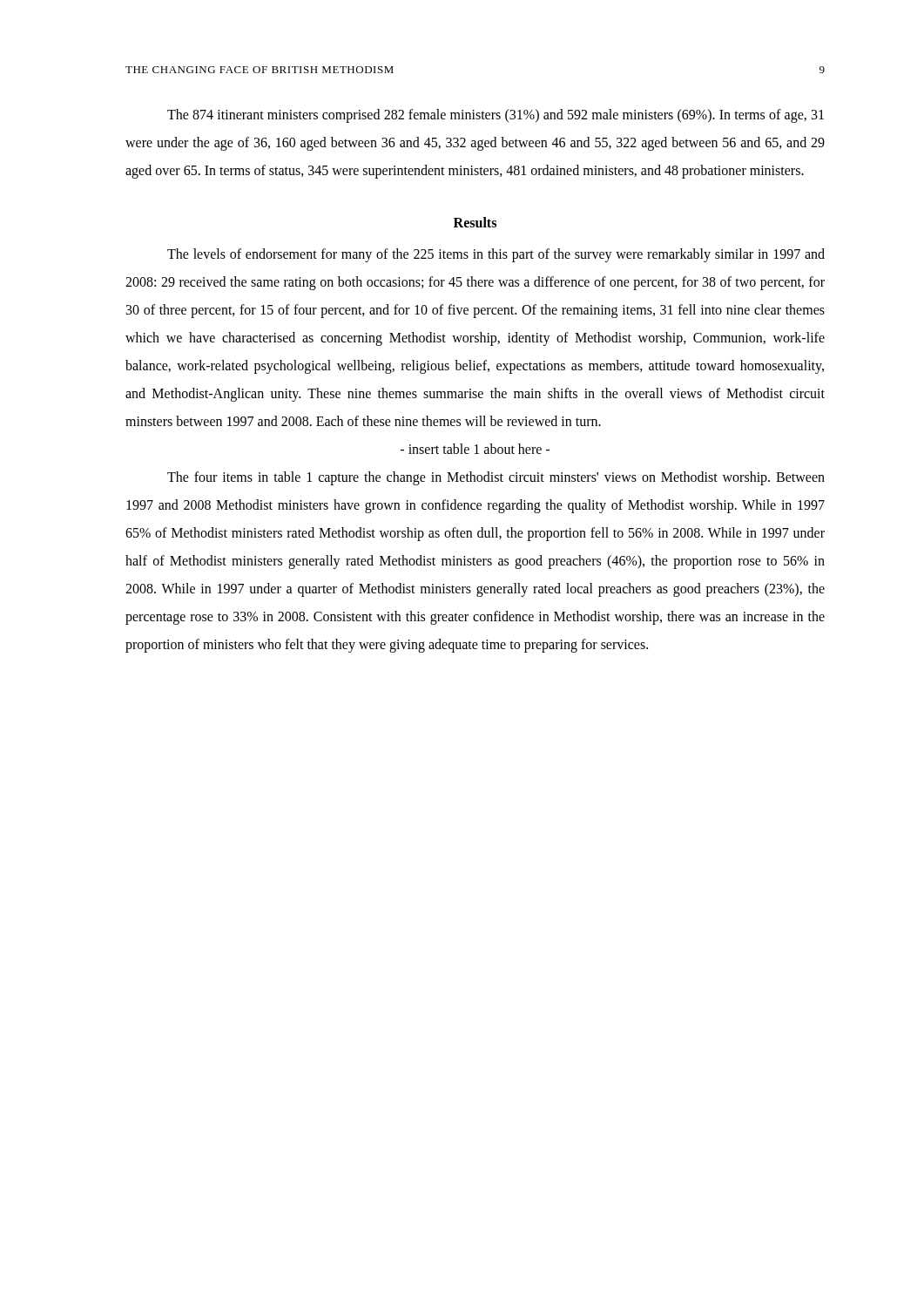Screen dimensions: 1307x924
Task: Find the text block containing "The four items in"
Action: (x=475, y=561)
